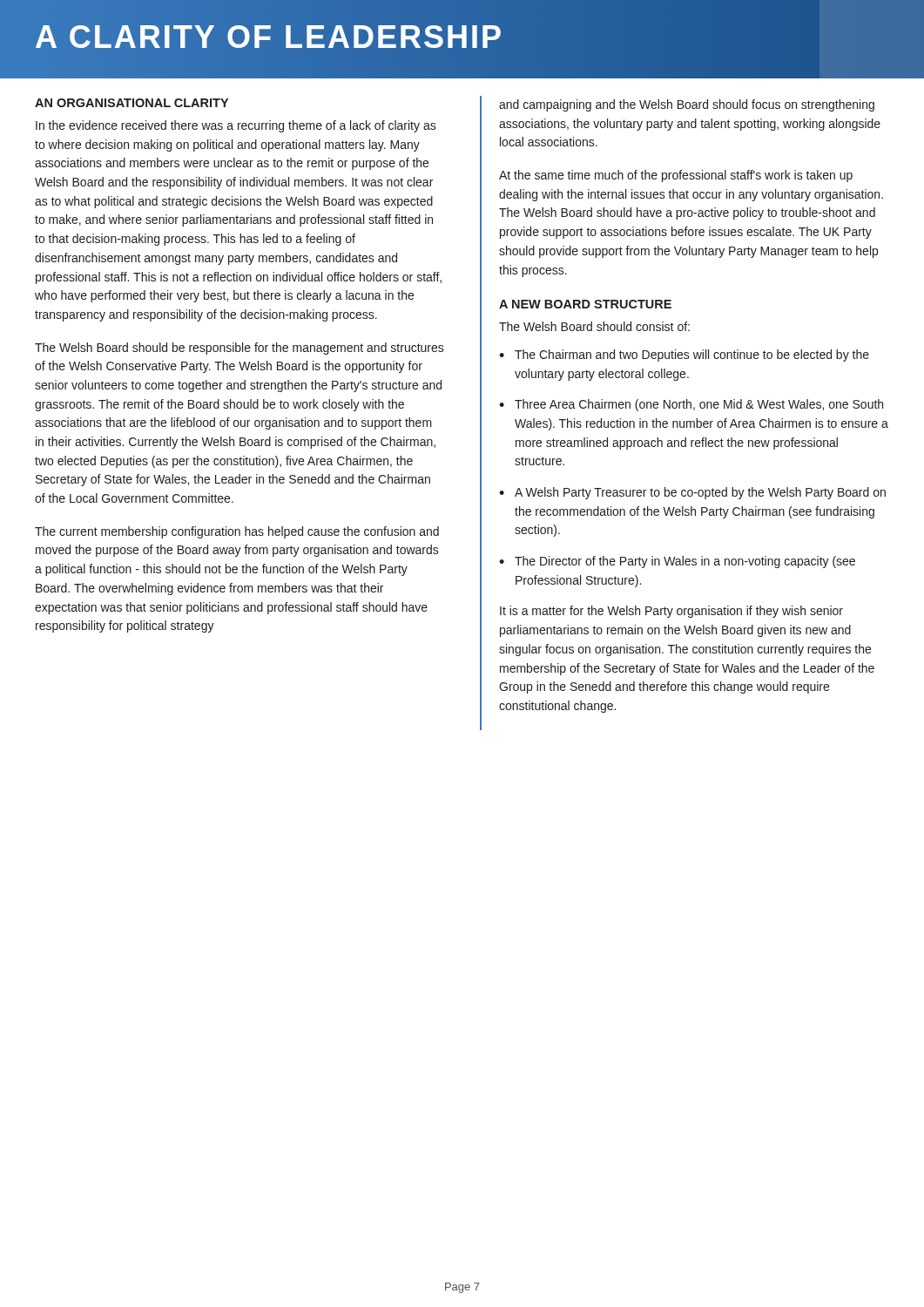The height and width of the screenshot is (1307, 924).
Task: Click on the text block containing "The Welsh Board should be responsible"
Action: (x=239, y=423)
